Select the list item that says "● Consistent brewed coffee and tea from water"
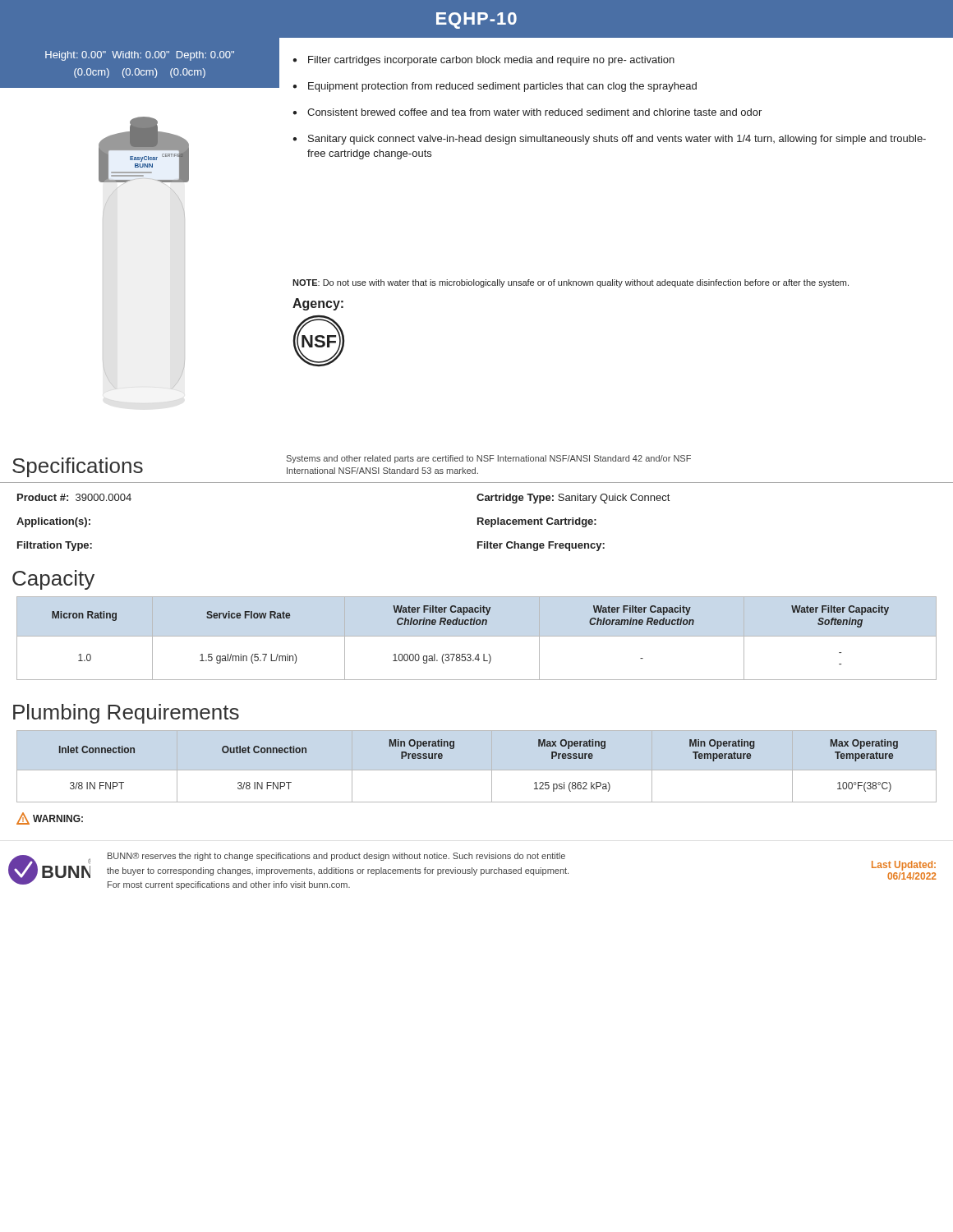 click(527, 112)
